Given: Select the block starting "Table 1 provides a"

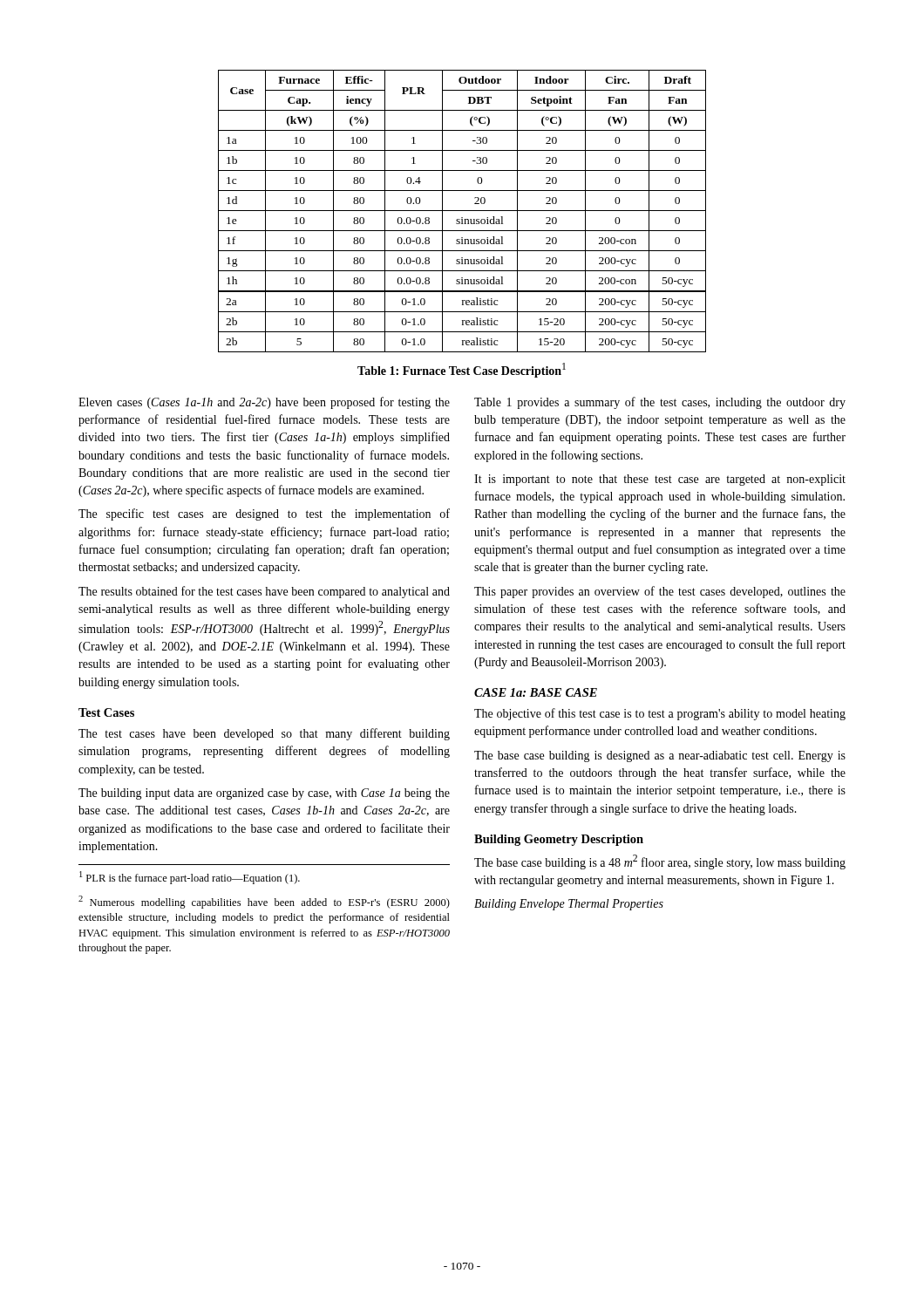Looking at the screenshot, I should (x=660, y=429).
